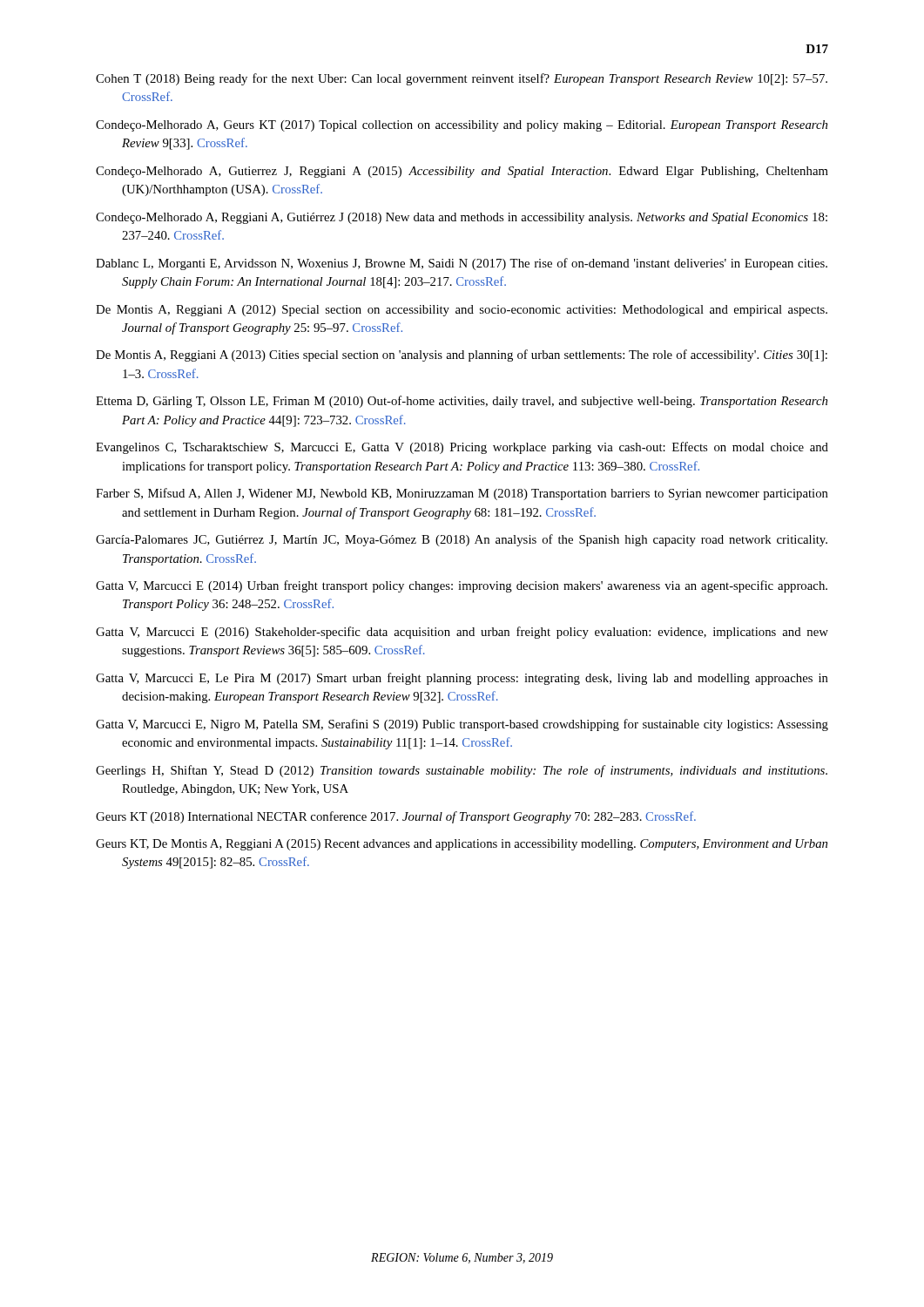Select the block starting "Farber S, Mifsud A, Allen J,"
Viewport: 924px width, 1307px height.
[x=462, y=503]
